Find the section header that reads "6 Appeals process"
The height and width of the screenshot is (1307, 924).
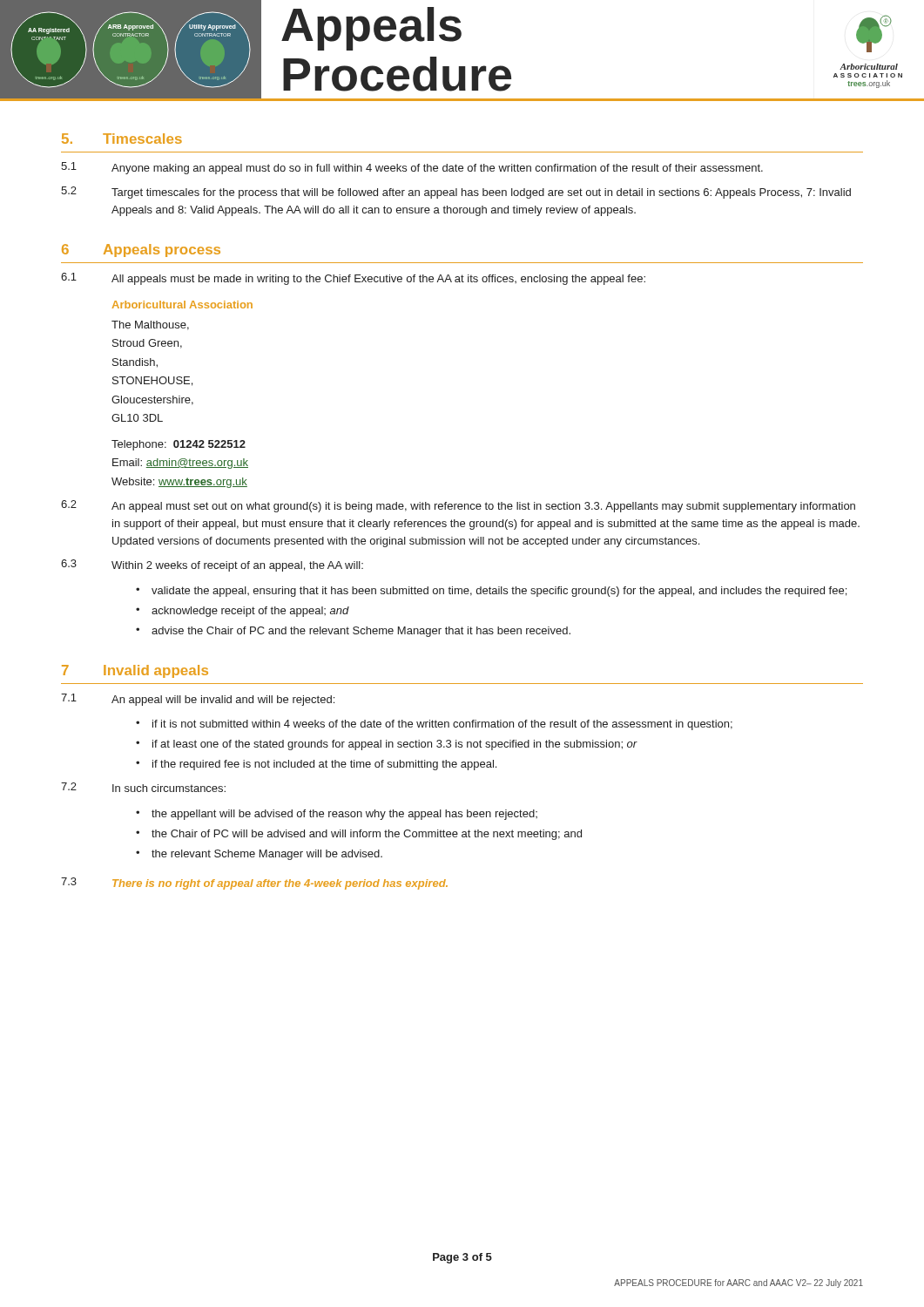pyautogui.click(x=141, y=250)
